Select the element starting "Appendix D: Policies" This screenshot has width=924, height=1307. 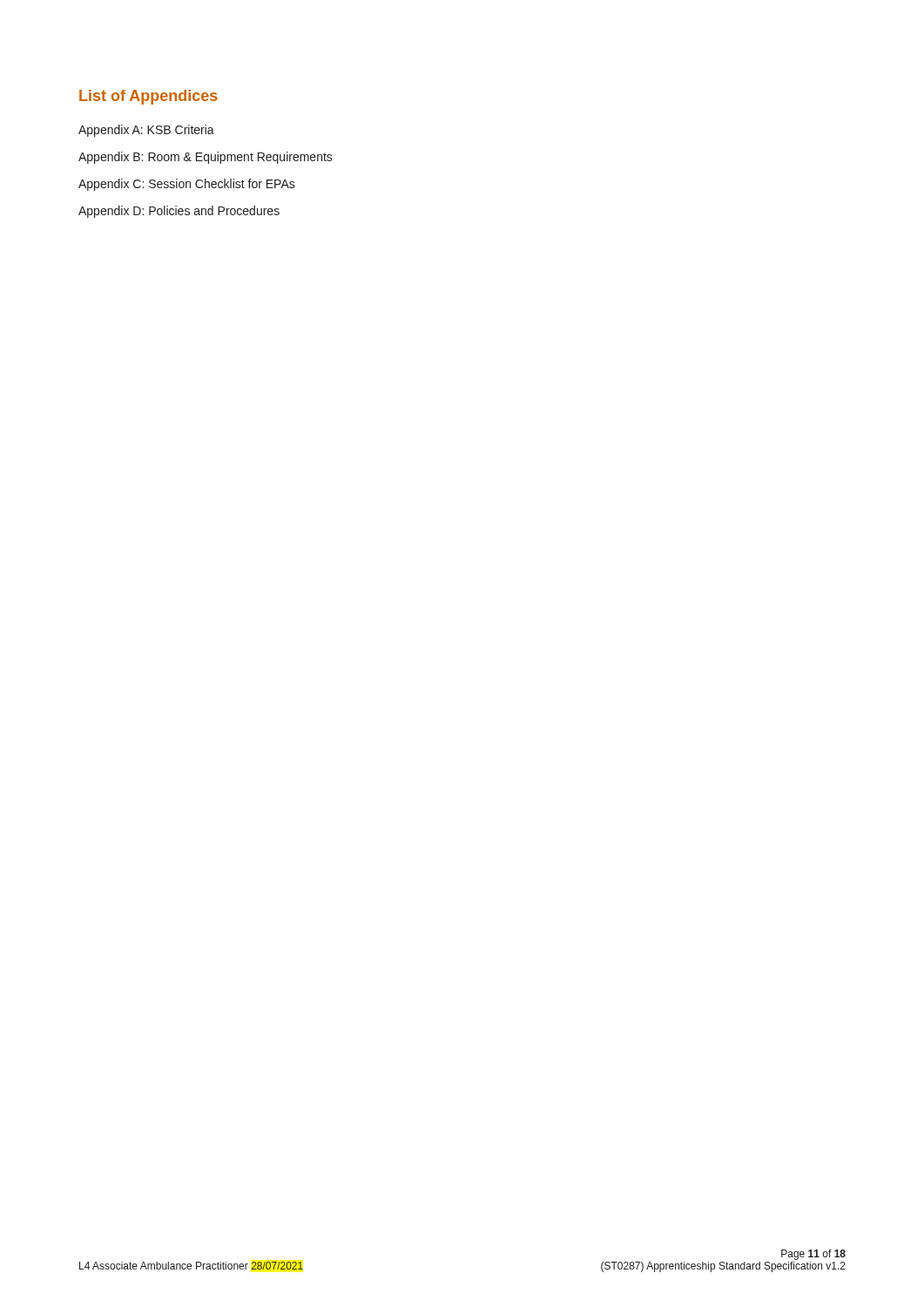pyautogui.click(x=179, y=211)
